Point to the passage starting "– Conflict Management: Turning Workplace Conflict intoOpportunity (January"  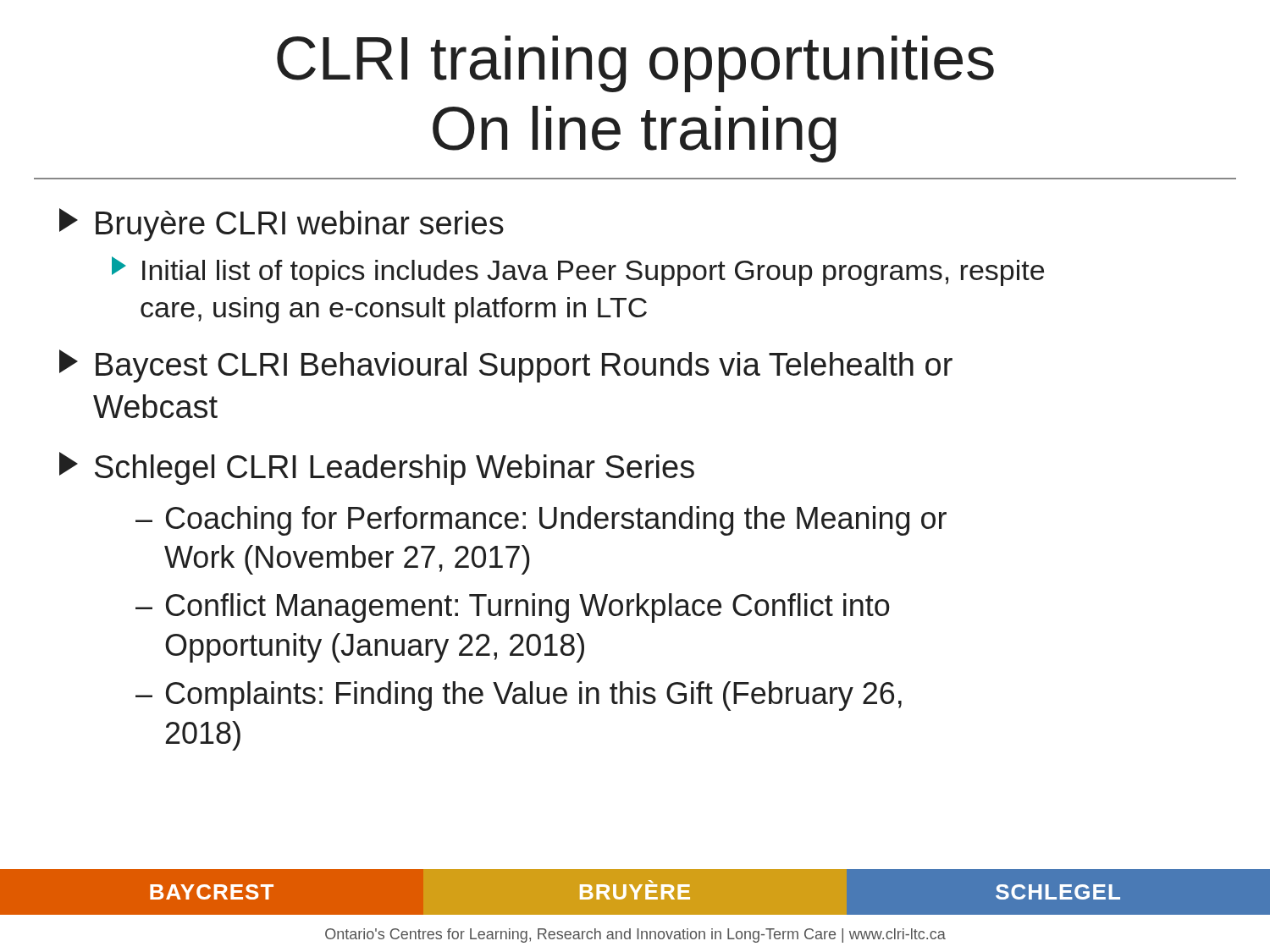tap(513, 626)
